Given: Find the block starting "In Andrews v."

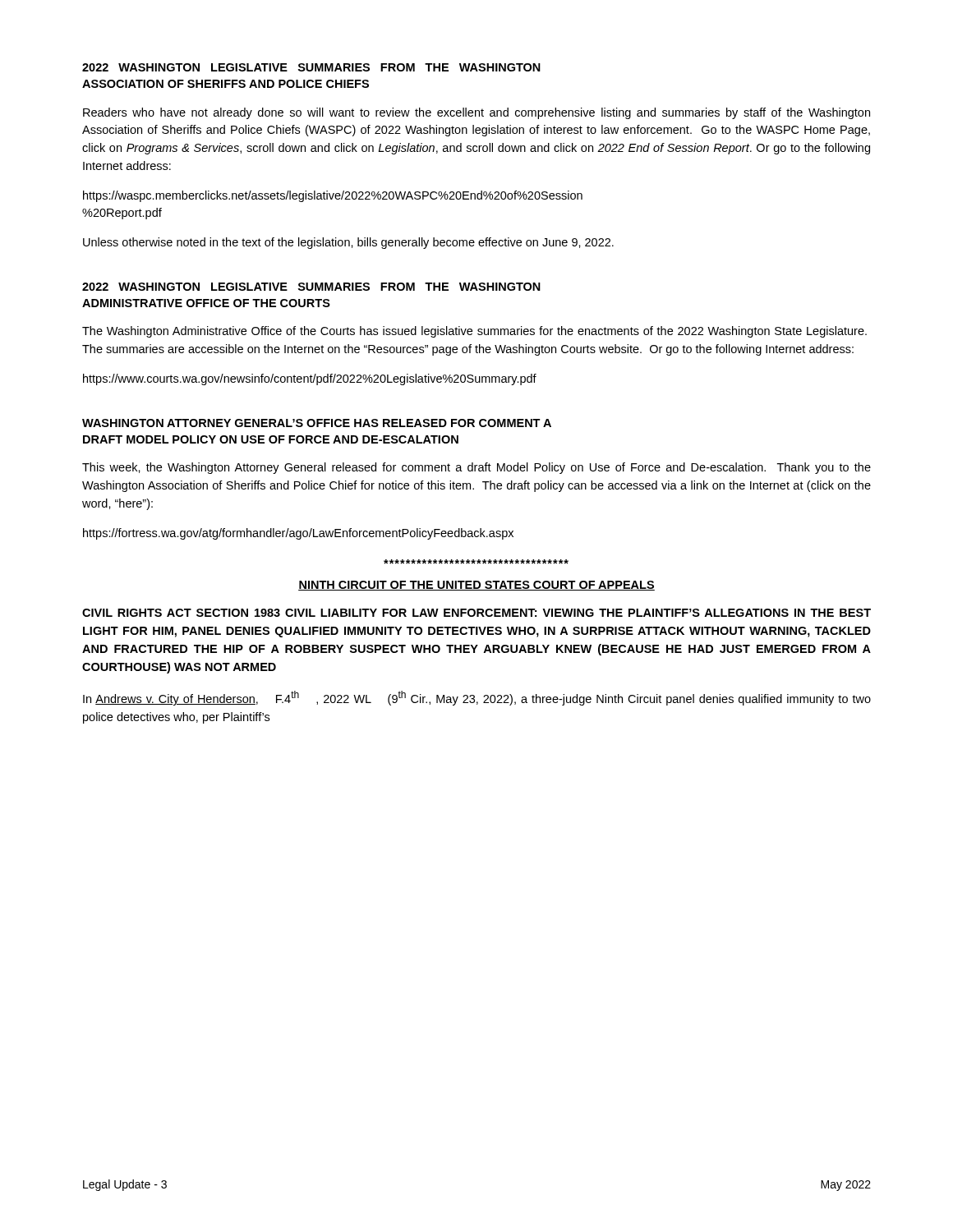Looking at the screenshot, I should click(476, 706).
